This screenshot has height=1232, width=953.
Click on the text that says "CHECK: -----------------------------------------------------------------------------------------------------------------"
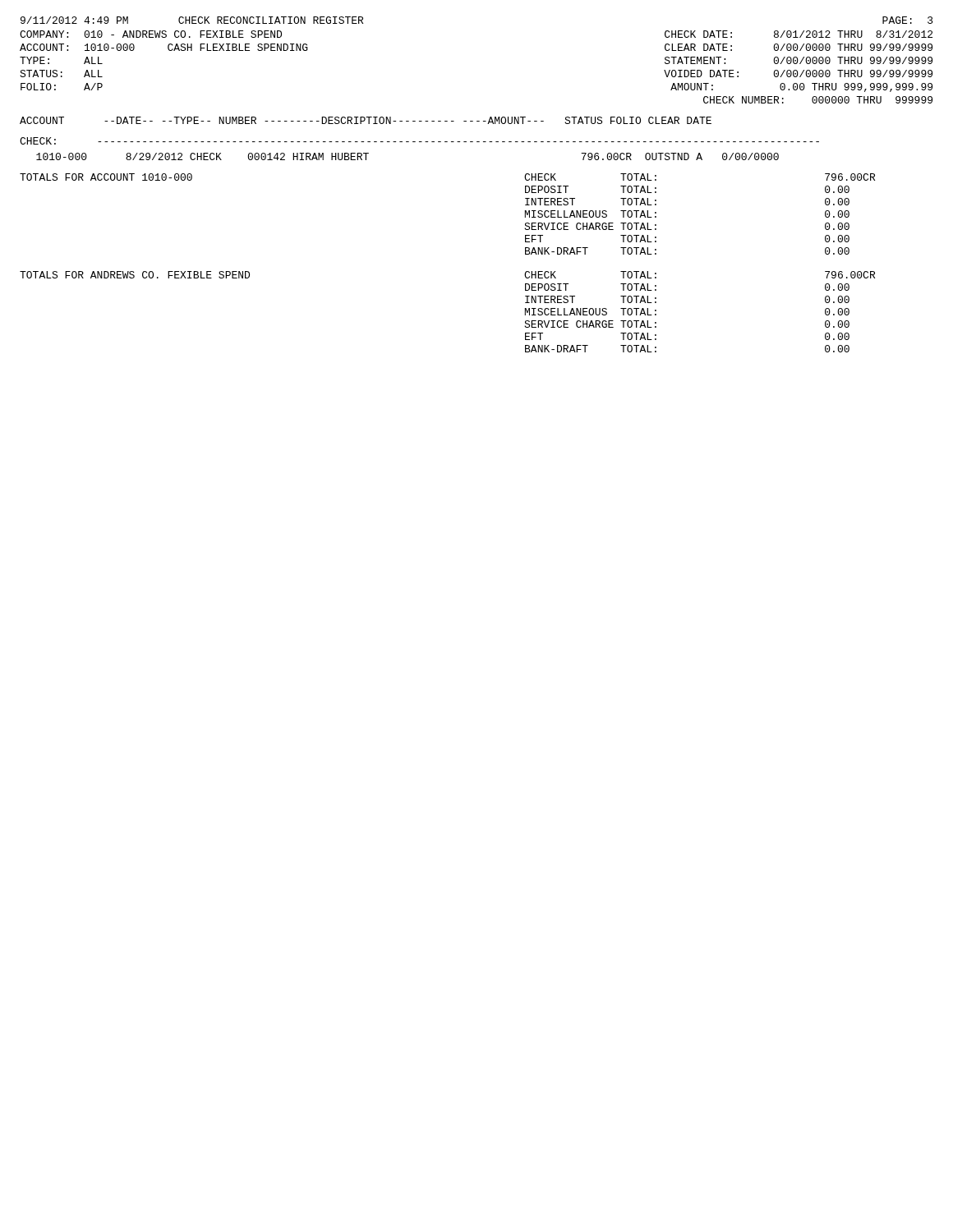[420, 142]
